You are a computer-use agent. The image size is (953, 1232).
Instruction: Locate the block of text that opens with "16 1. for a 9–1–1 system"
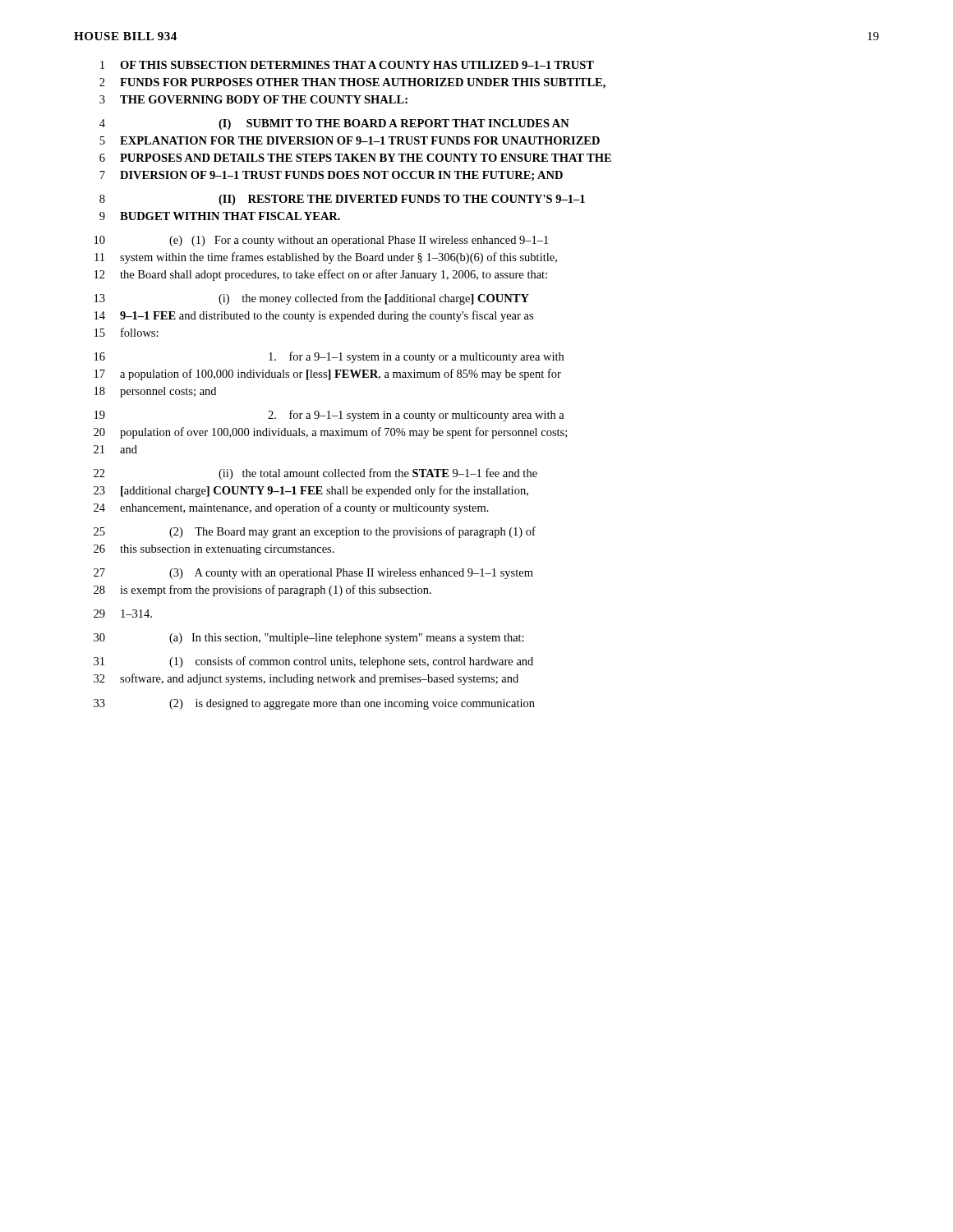coord(476,357)
